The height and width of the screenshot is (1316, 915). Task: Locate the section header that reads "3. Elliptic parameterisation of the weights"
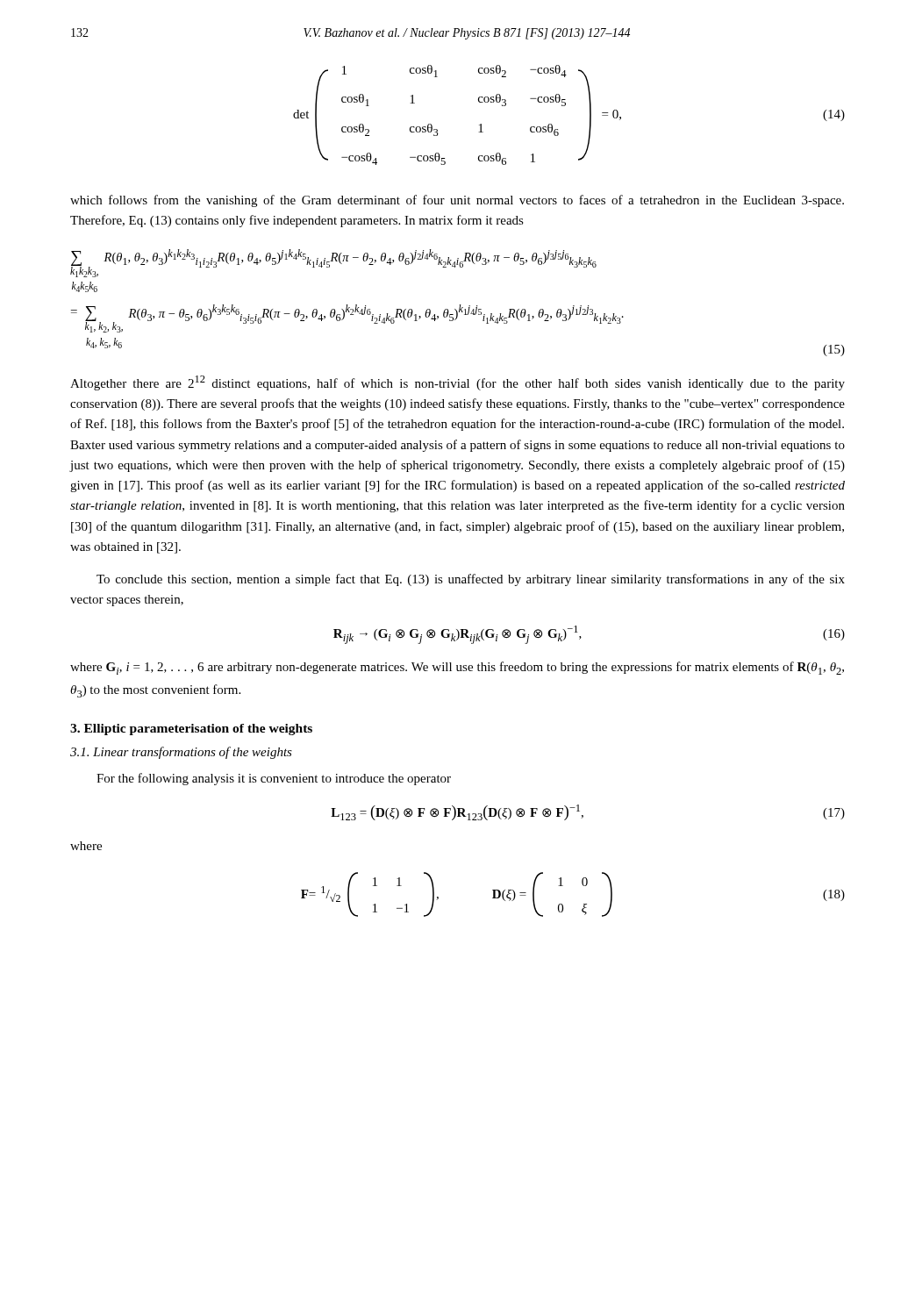coord(191,728)
